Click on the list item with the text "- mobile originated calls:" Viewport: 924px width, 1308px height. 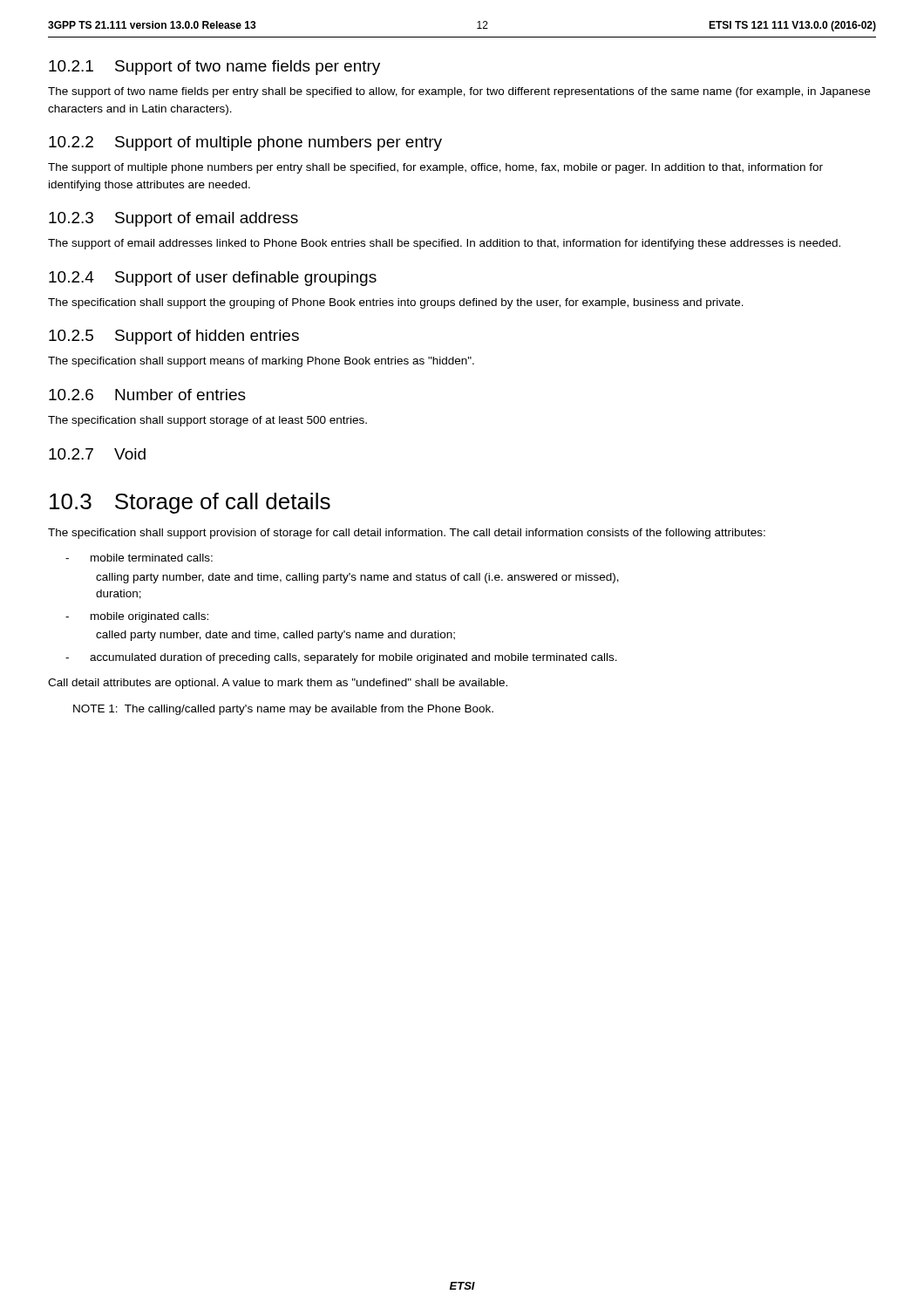[137, 617]
